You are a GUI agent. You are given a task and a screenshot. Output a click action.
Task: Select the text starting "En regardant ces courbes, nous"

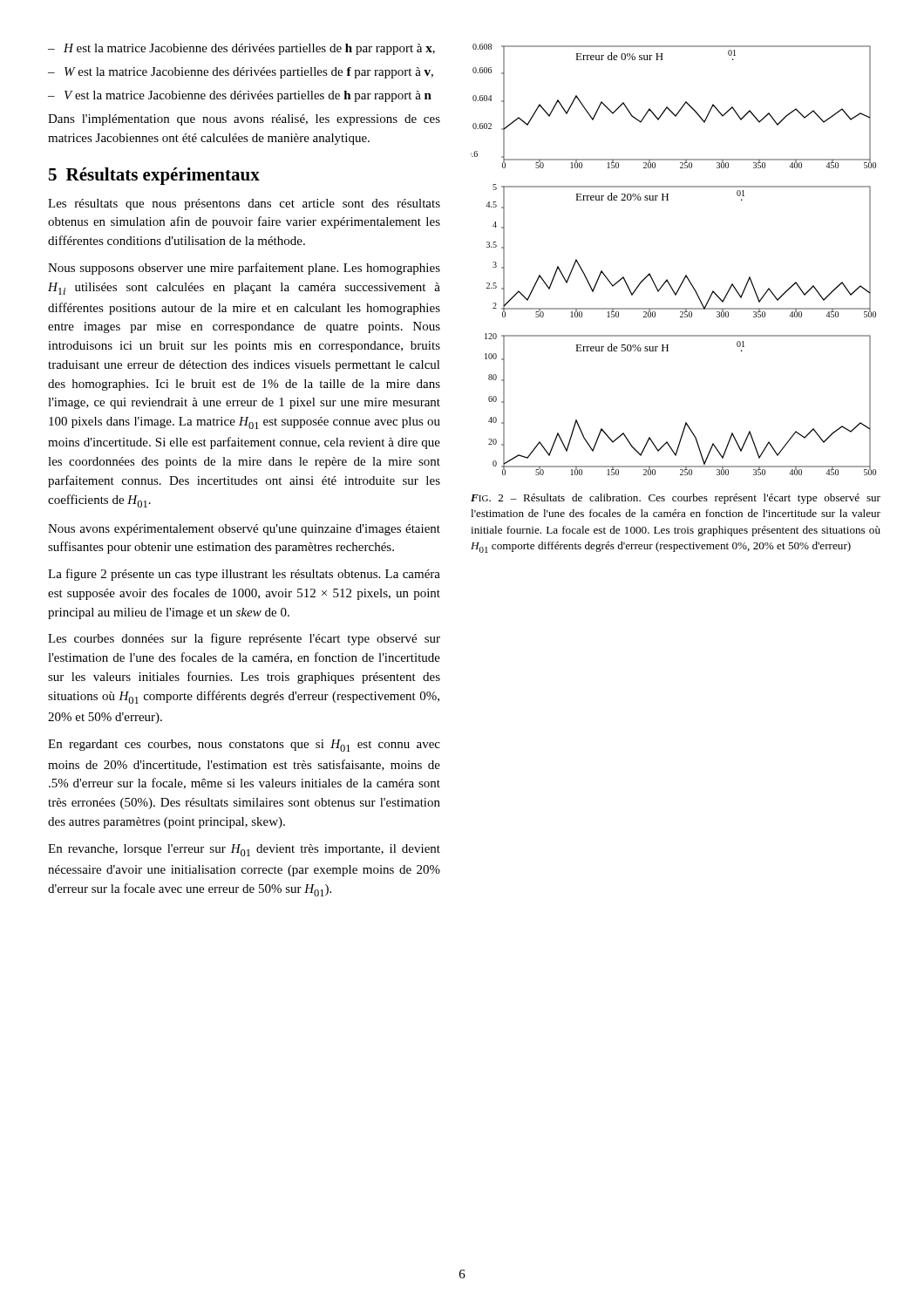[244, 783]
